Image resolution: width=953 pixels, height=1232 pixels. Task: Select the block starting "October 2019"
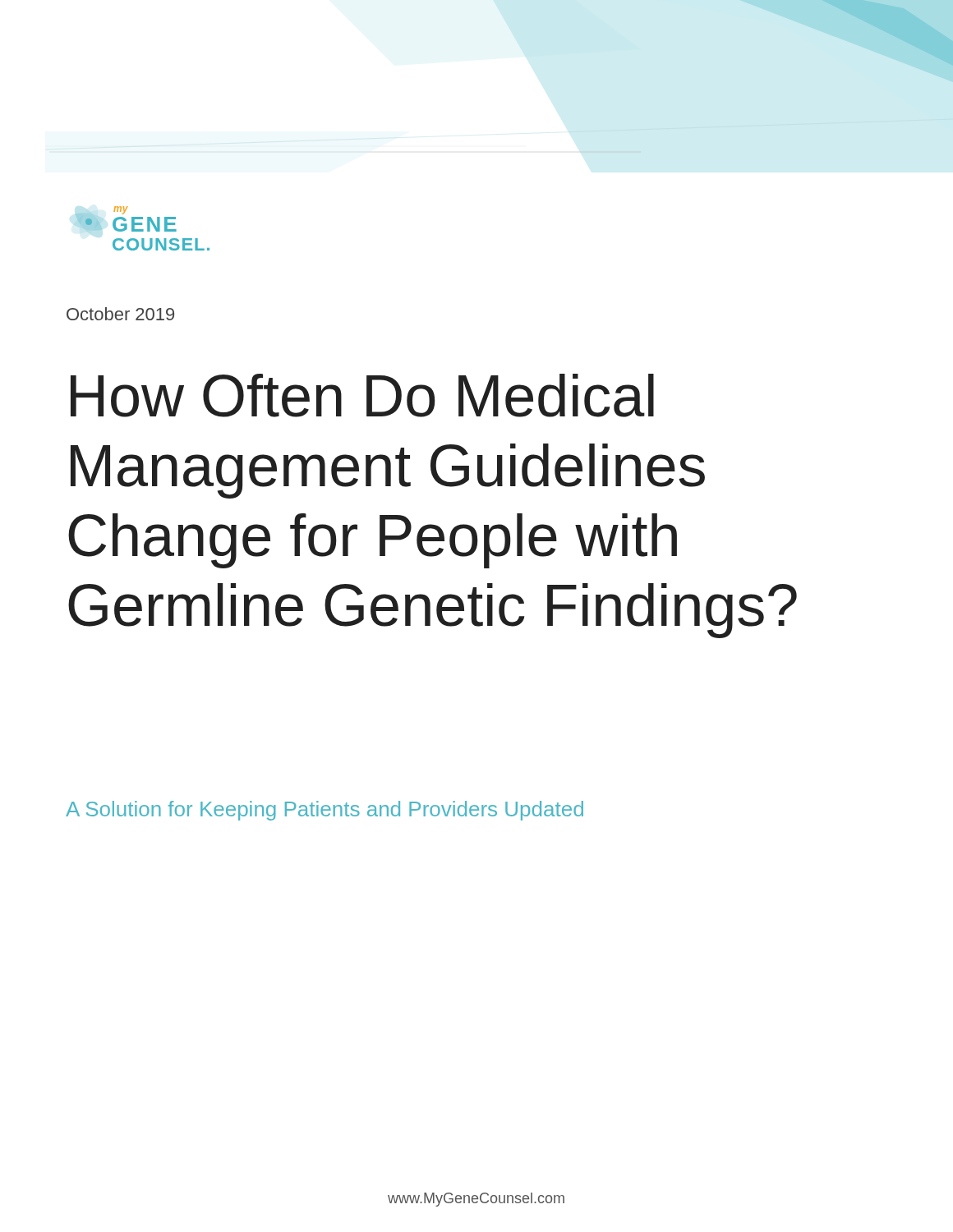coord(121,314)
